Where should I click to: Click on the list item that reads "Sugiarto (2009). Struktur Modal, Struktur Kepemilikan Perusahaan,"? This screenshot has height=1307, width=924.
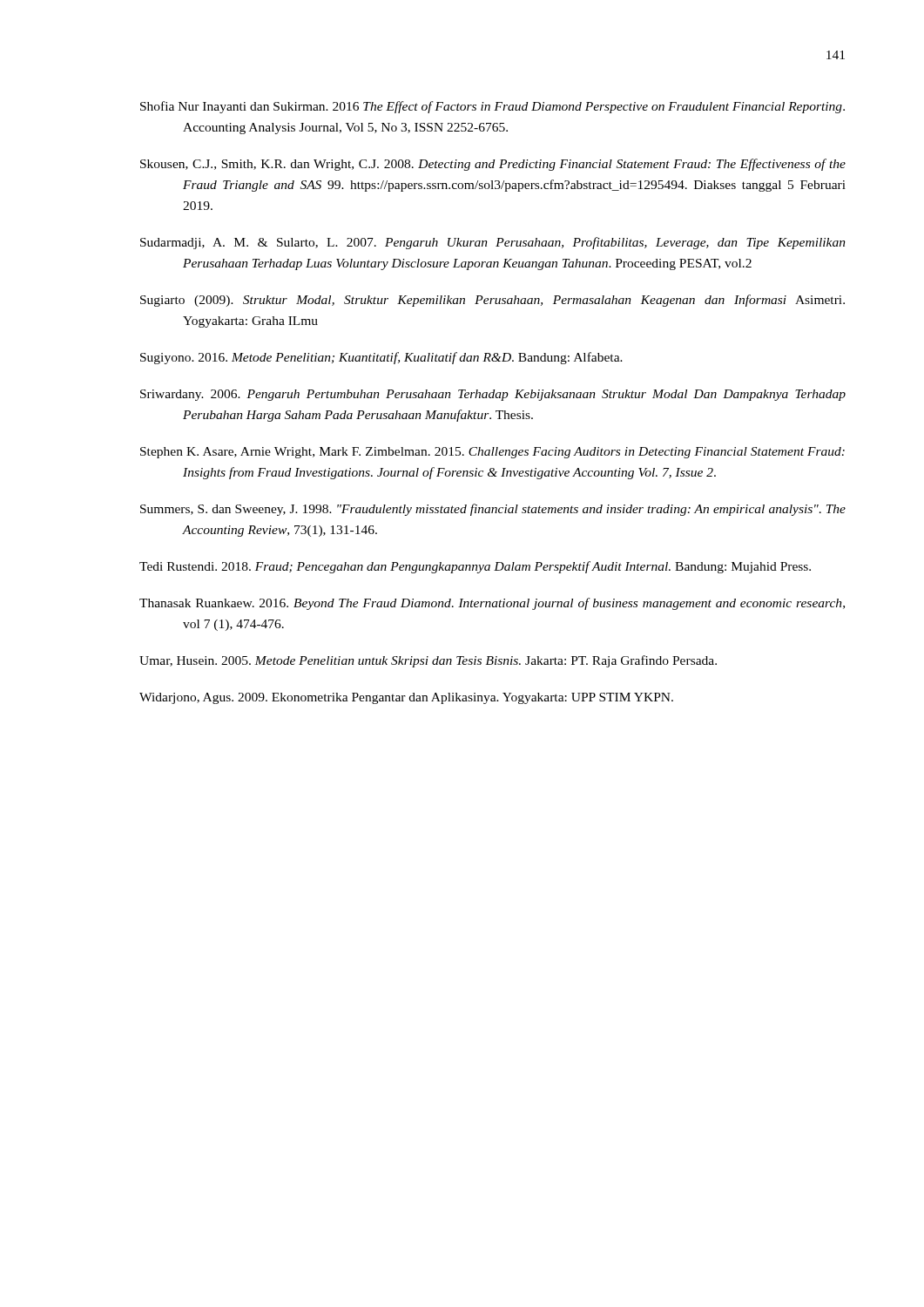click(x=492, y=310)
